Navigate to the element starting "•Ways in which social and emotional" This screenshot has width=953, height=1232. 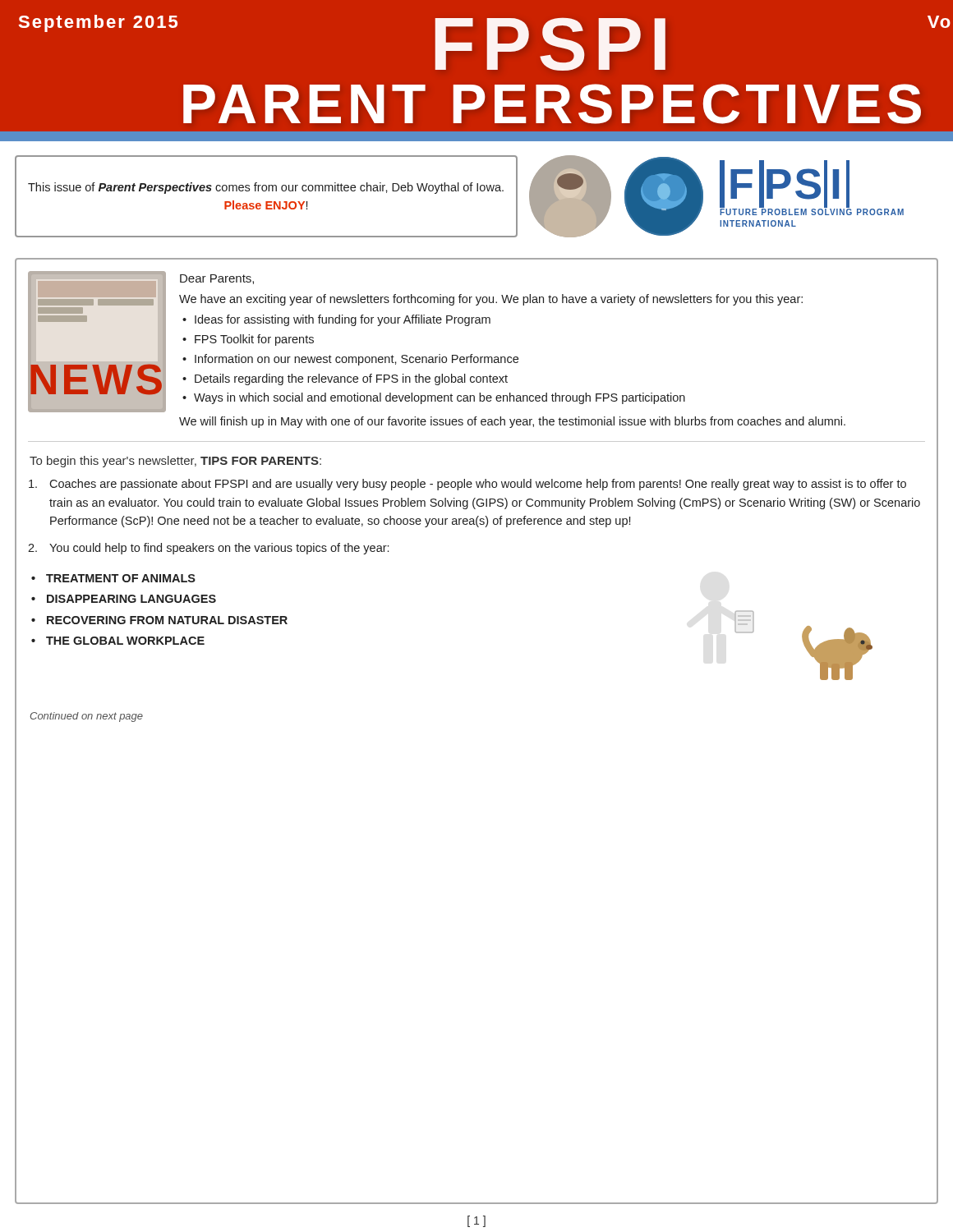(434, 399)
